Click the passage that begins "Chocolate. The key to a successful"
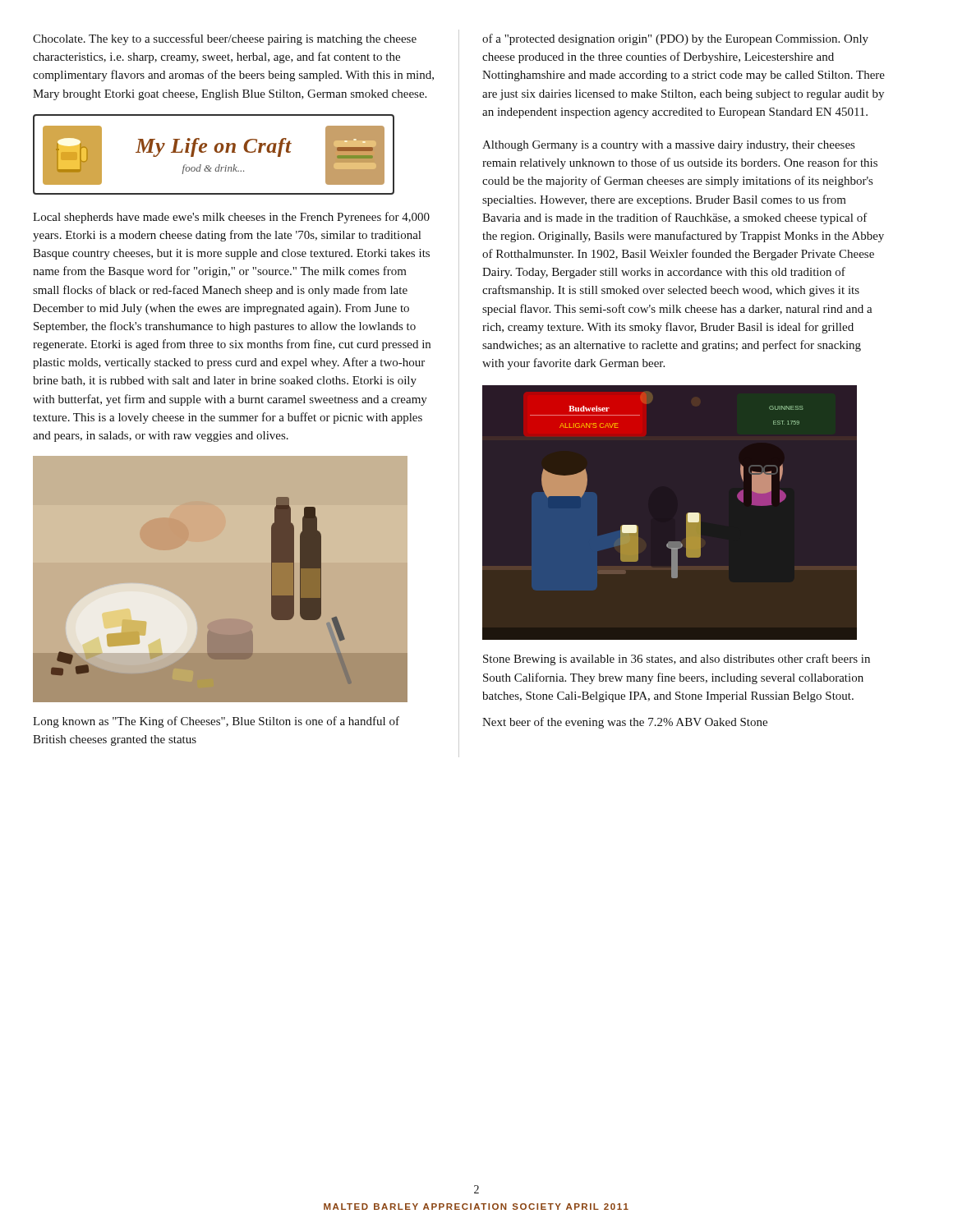The height and width of the screenshot is (1232, 953). coord(234,66)
